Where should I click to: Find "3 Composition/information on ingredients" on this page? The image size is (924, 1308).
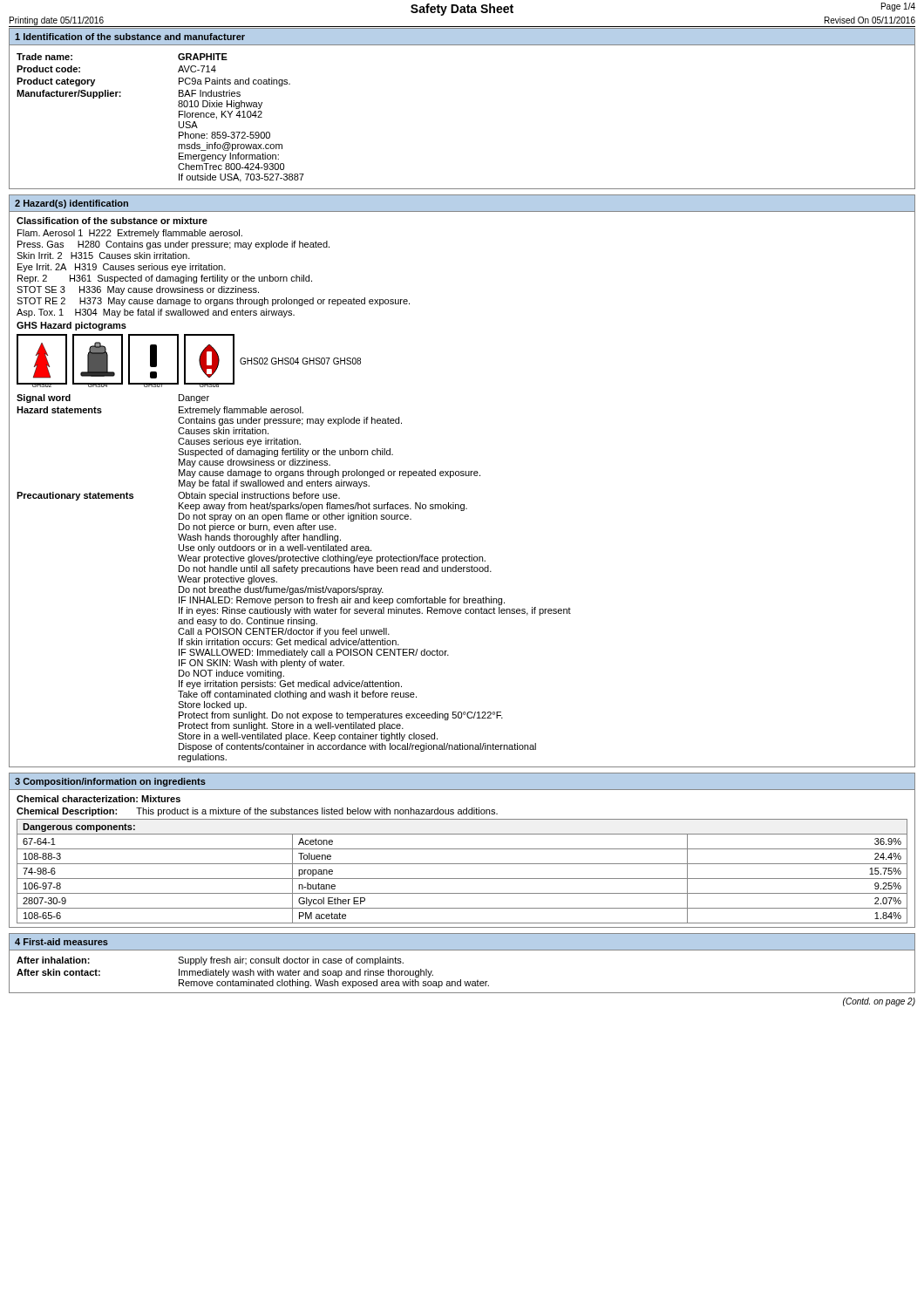coord(110,781)
